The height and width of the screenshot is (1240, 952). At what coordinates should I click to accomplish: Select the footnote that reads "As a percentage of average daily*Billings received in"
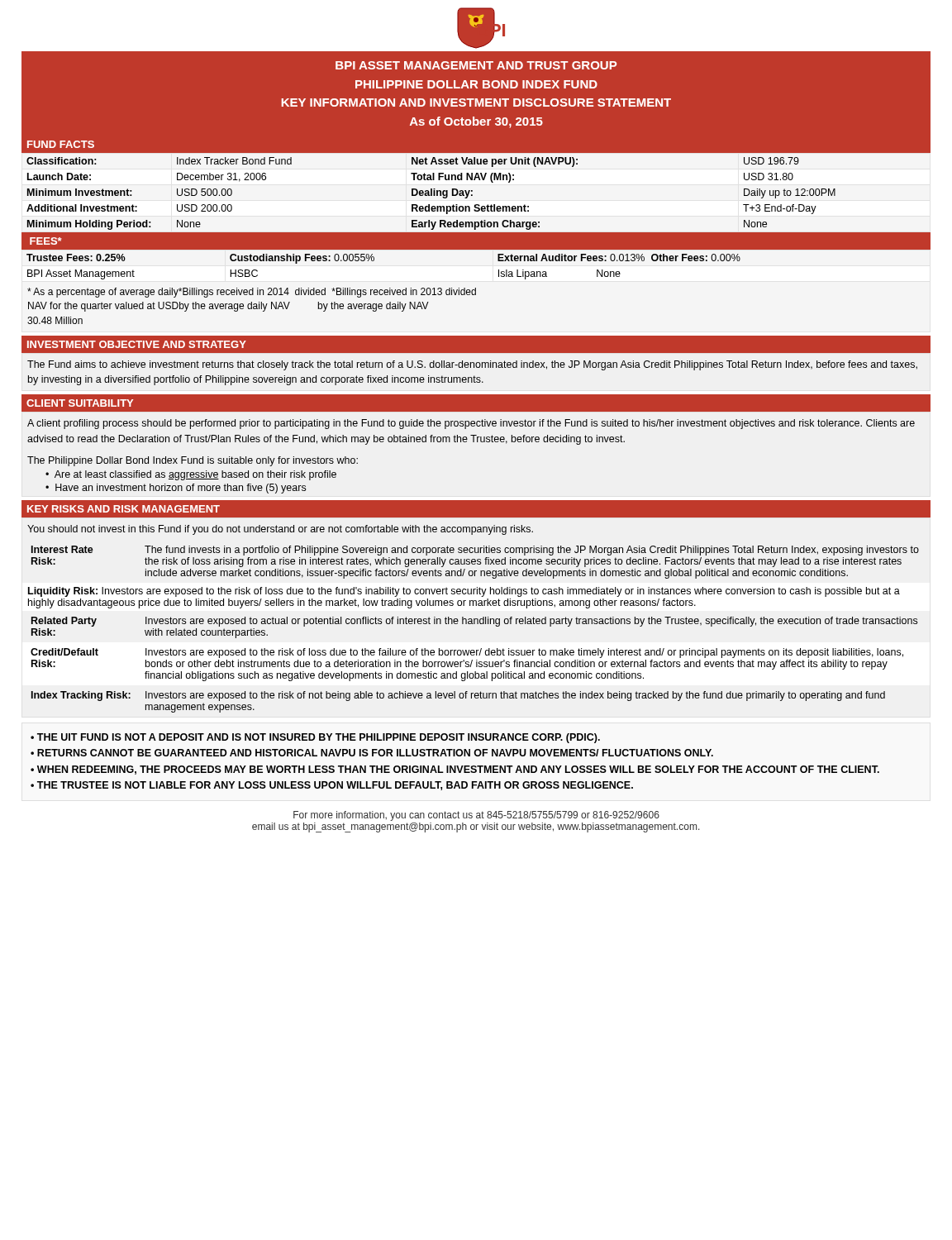tap(252, 306)
